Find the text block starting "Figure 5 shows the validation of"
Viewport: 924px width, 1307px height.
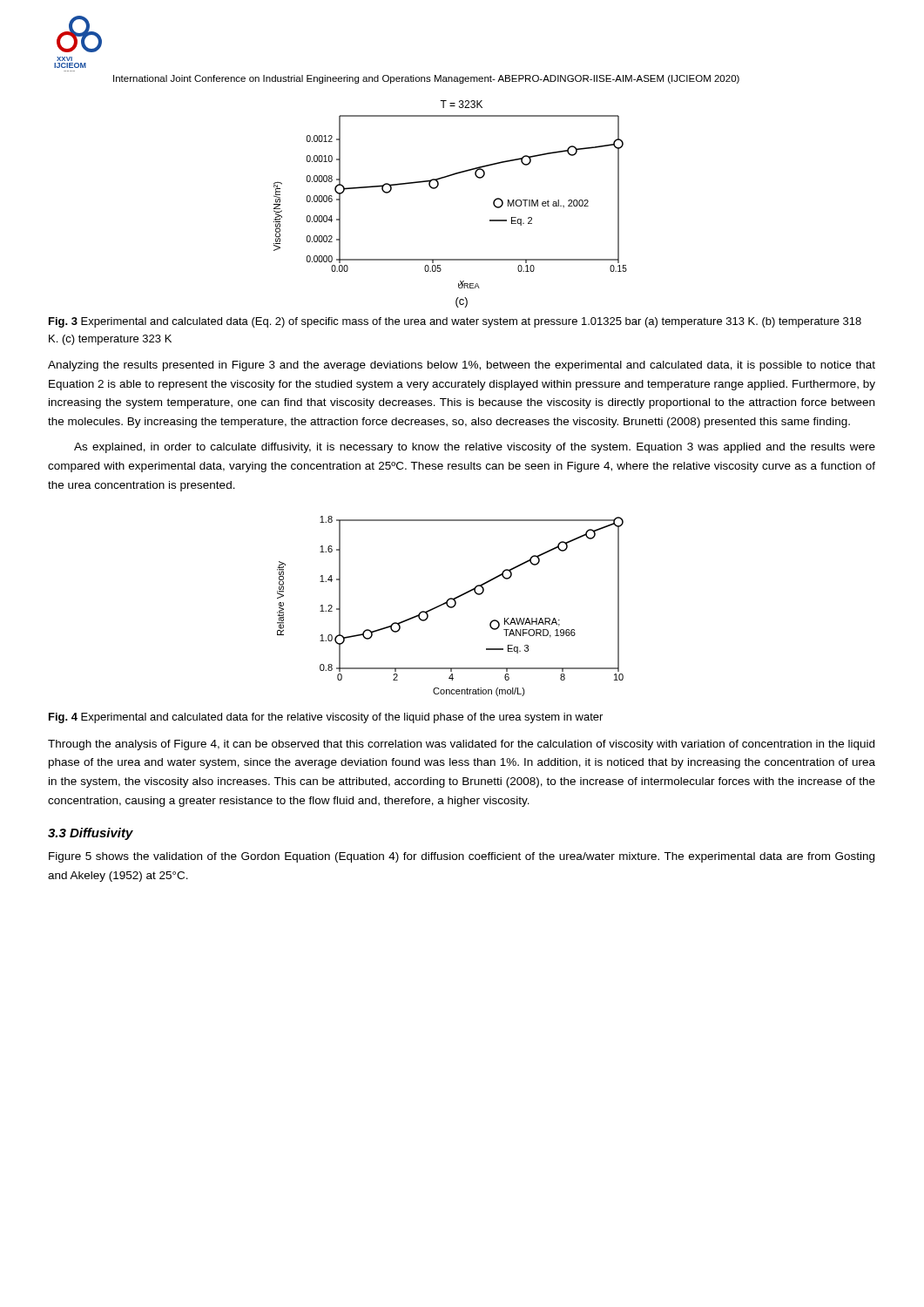point(462,866)
